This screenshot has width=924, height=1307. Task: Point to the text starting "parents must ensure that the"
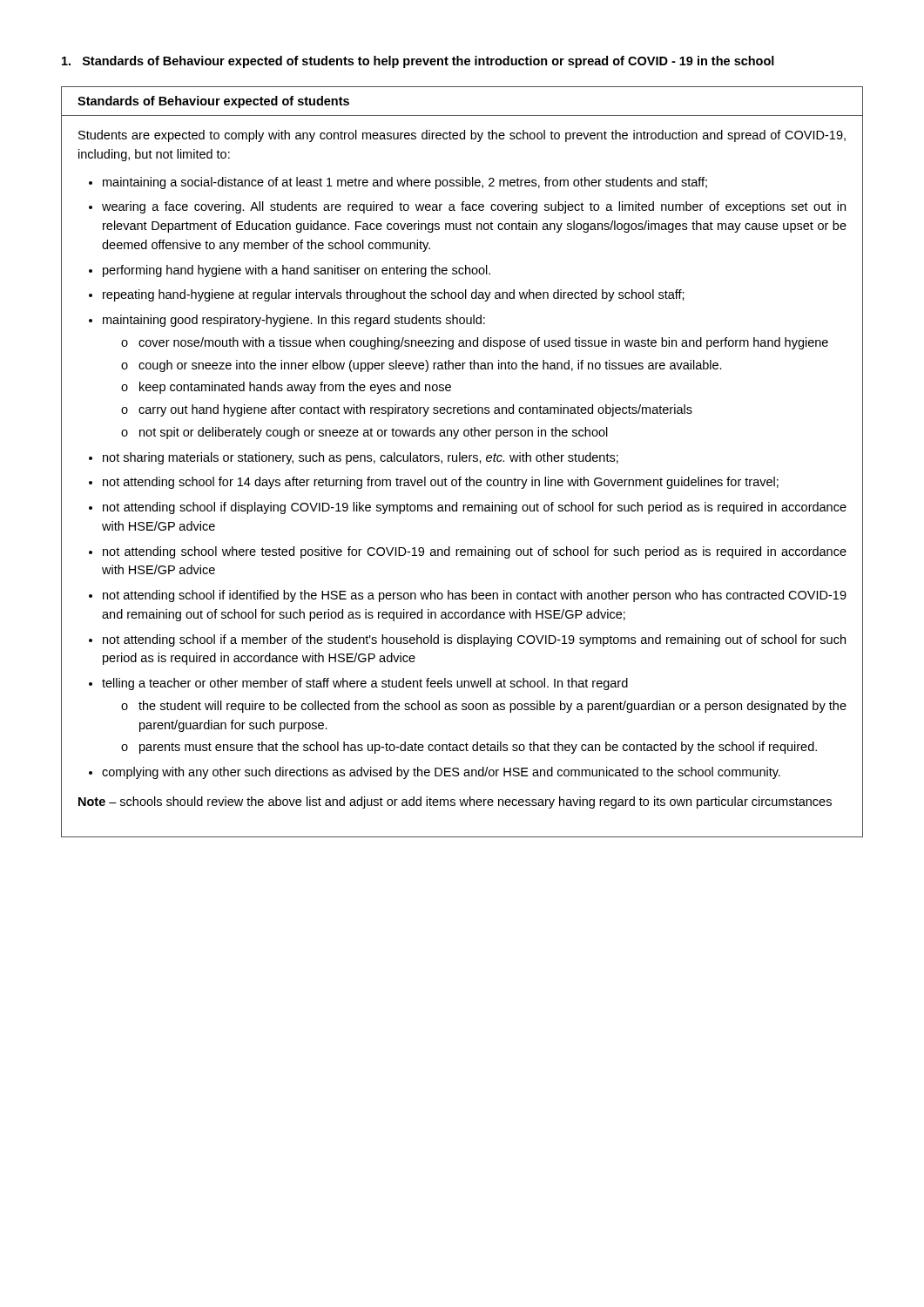click(x=478, y=747)
